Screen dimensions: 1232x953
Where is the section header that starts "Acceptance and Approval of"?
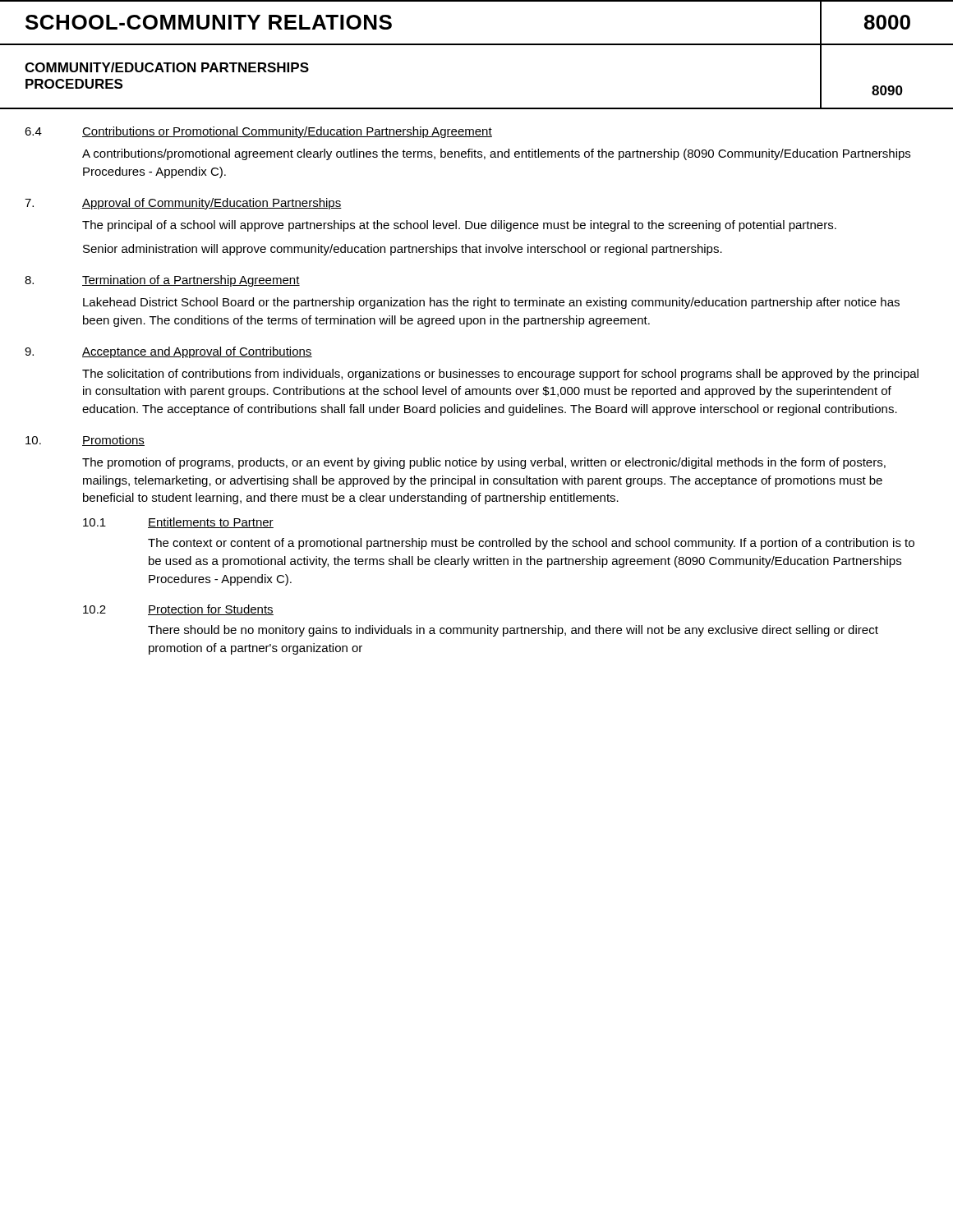point(197,351)
